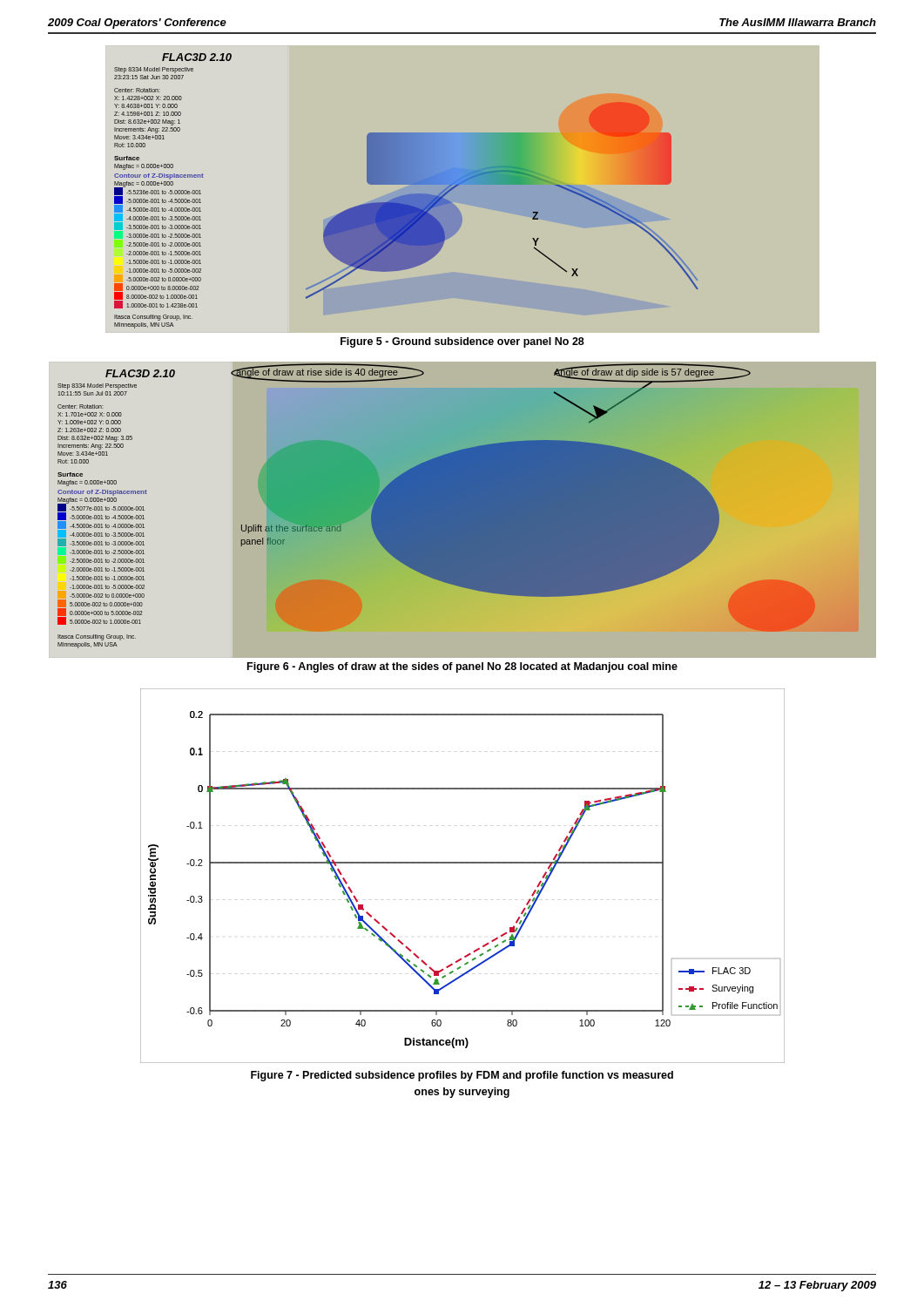Image resolution: width=924 pixels, height=1307 pixels.
Task: Click on the line chart
Action: pyautogui.click(x=462, y=876)
